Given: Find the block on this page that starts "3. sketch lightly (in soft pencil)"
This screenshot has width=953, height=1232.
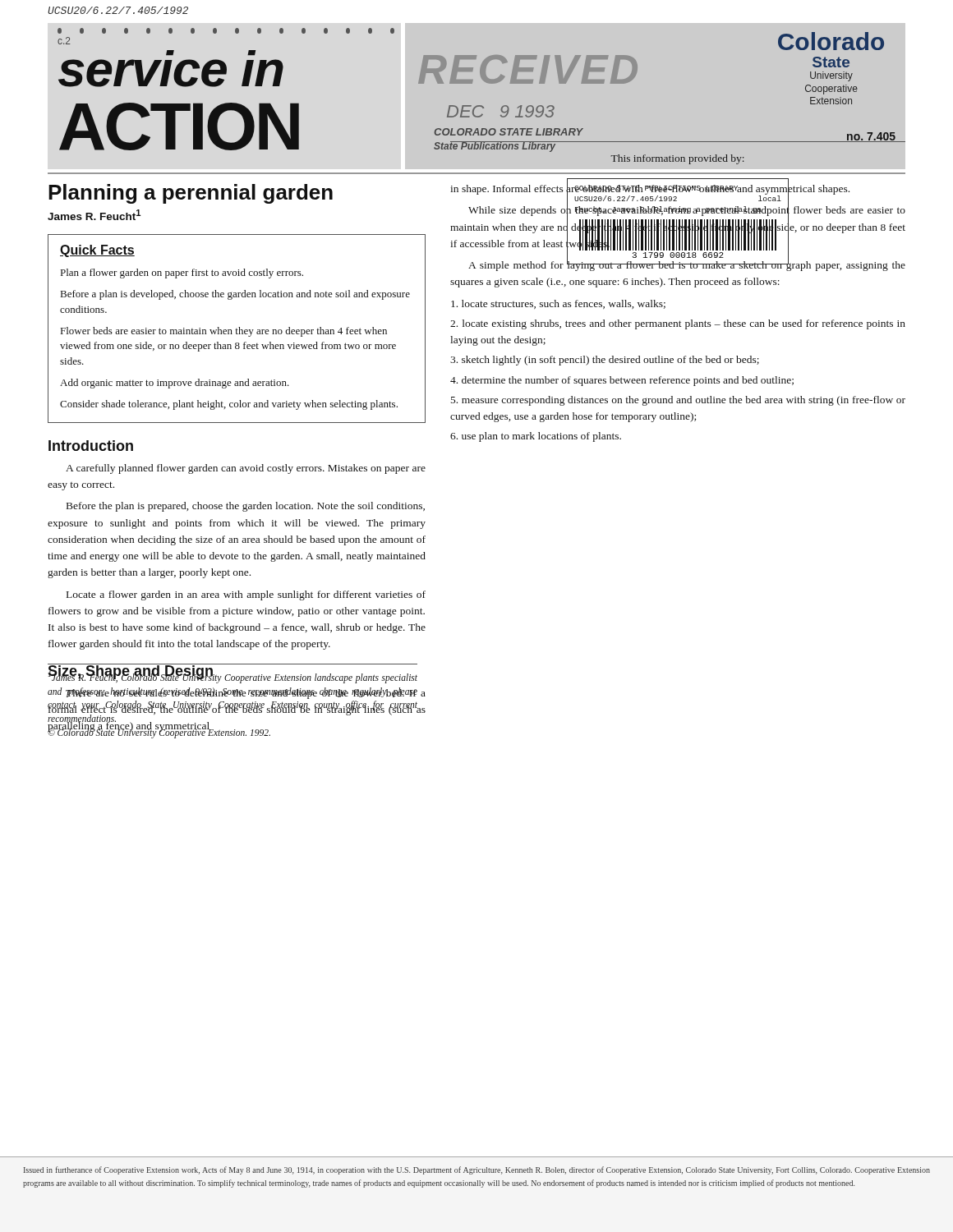Looking at the screenshot, I should pyautogui.click(x=605, y=359).
